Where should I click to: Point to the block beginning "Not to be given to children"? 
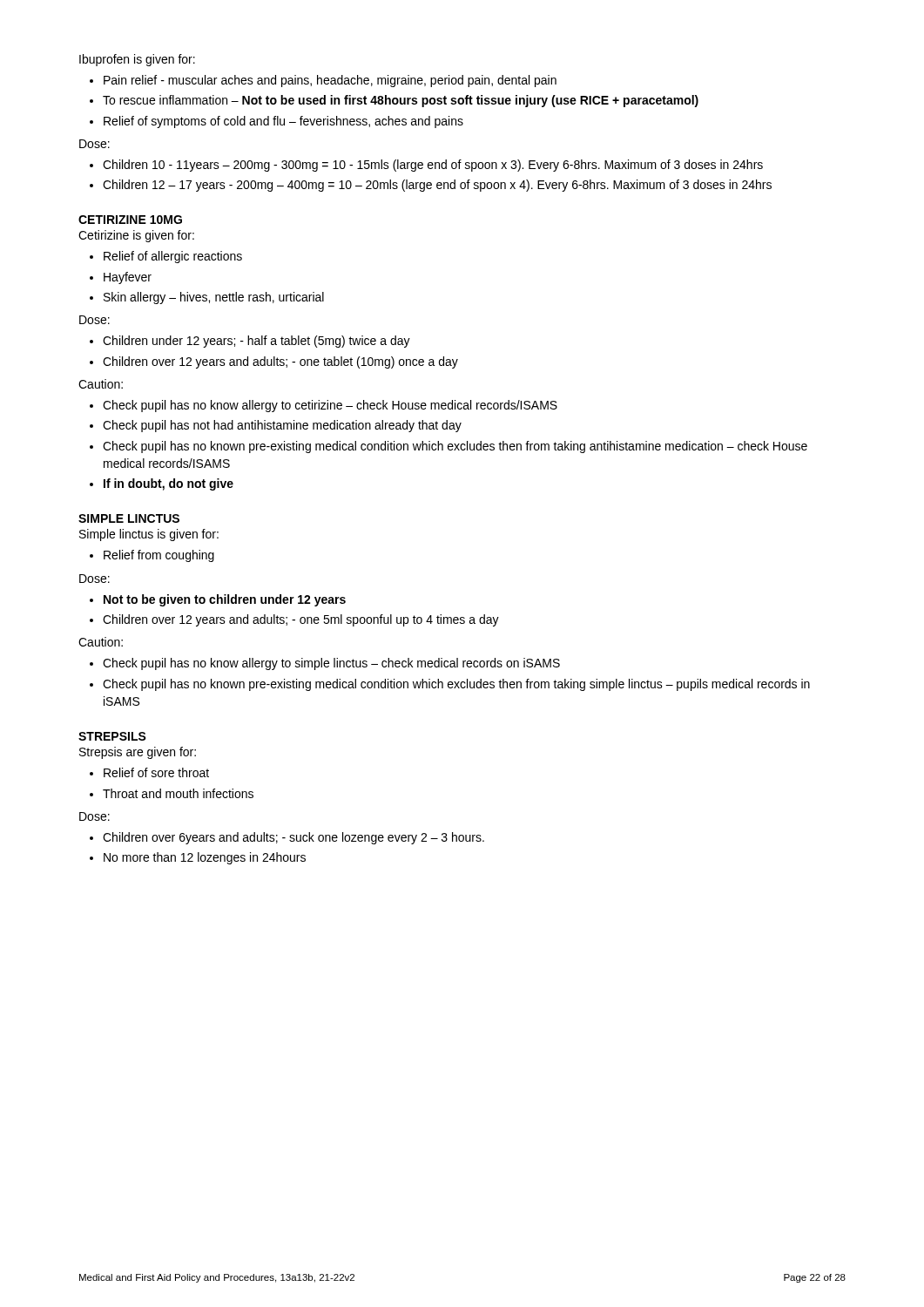tap(224, 599)
